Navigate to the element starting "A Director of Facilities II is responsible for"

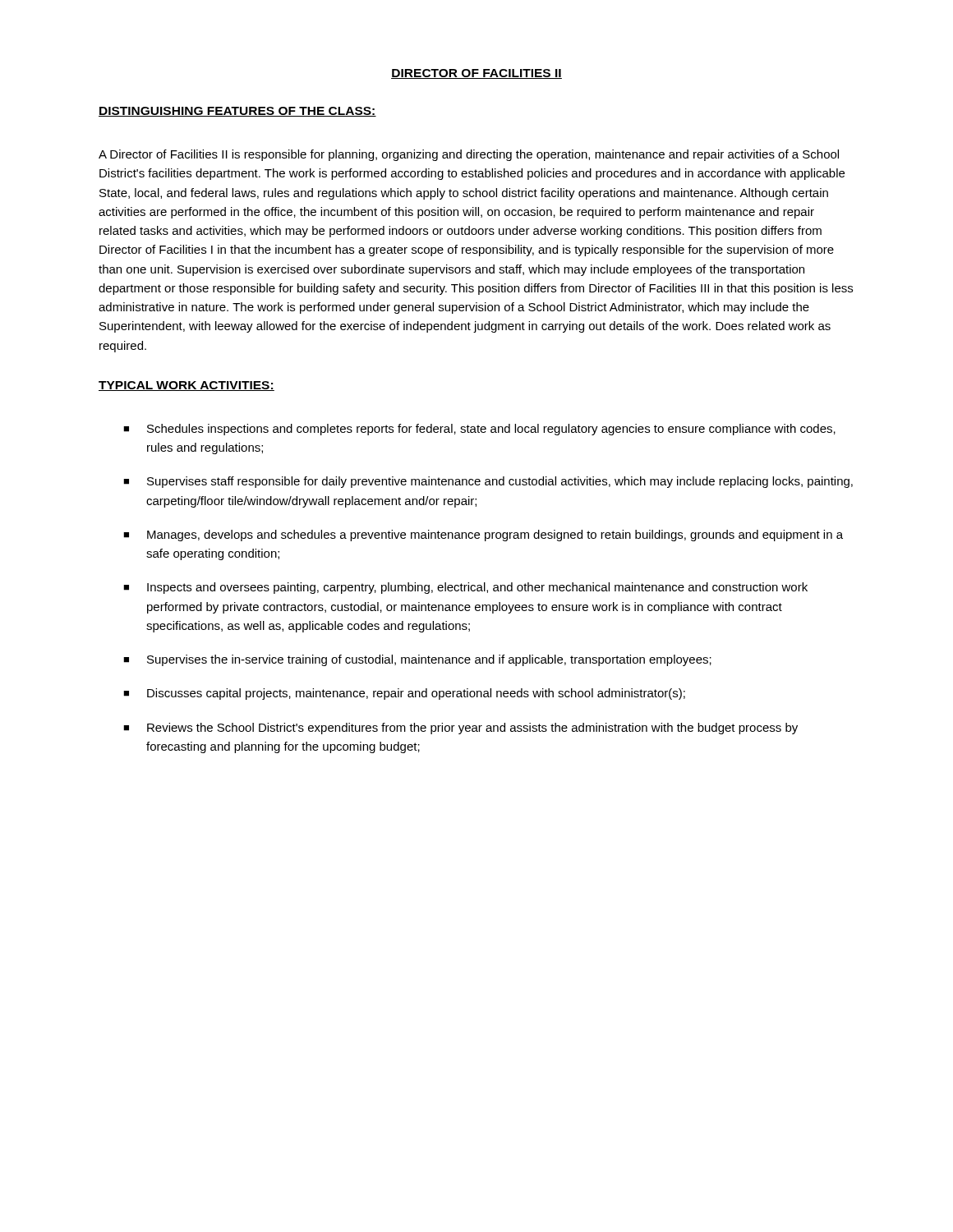coord(476,249)
